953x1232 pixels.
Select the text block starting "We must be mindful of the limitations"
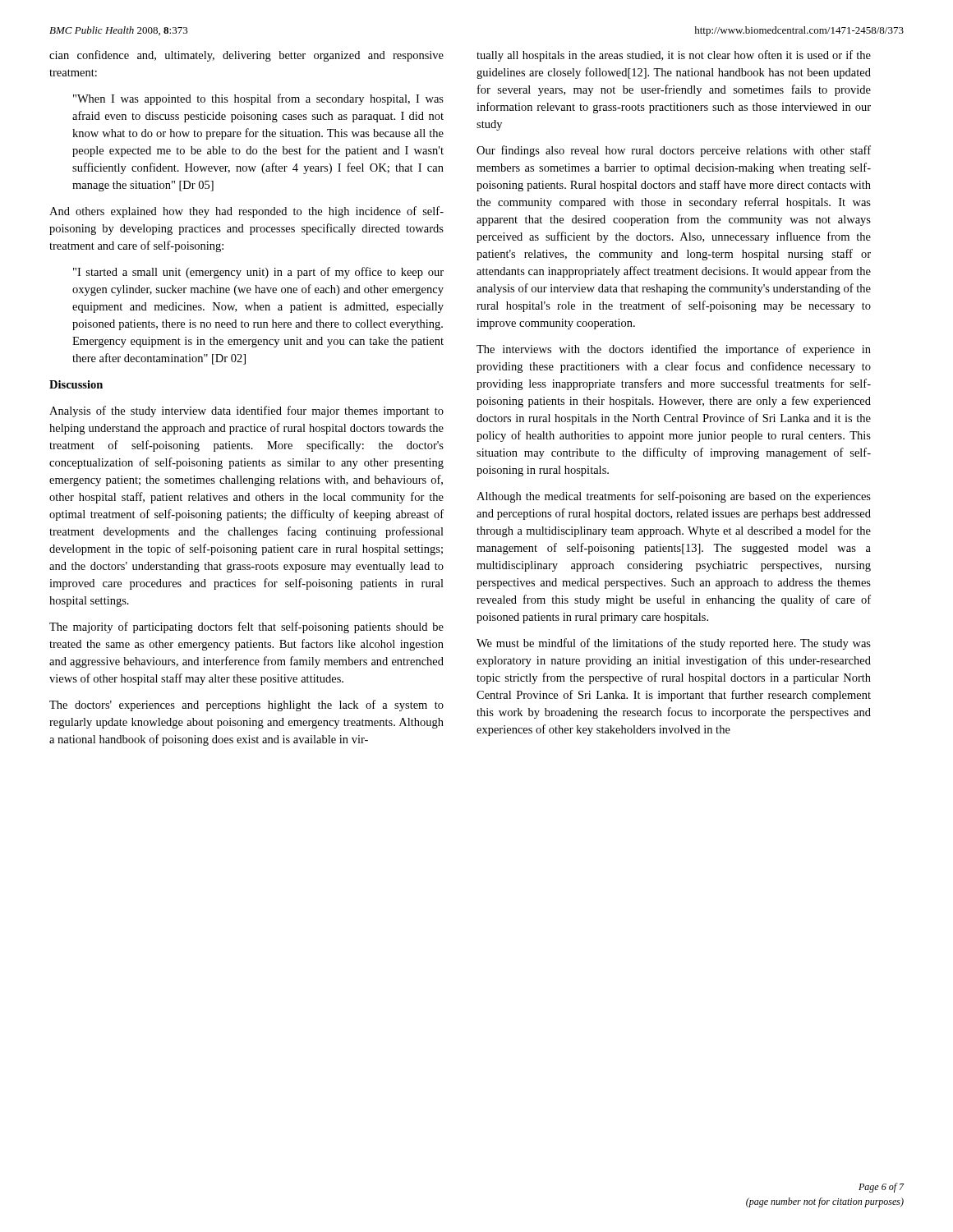point(674,687)
